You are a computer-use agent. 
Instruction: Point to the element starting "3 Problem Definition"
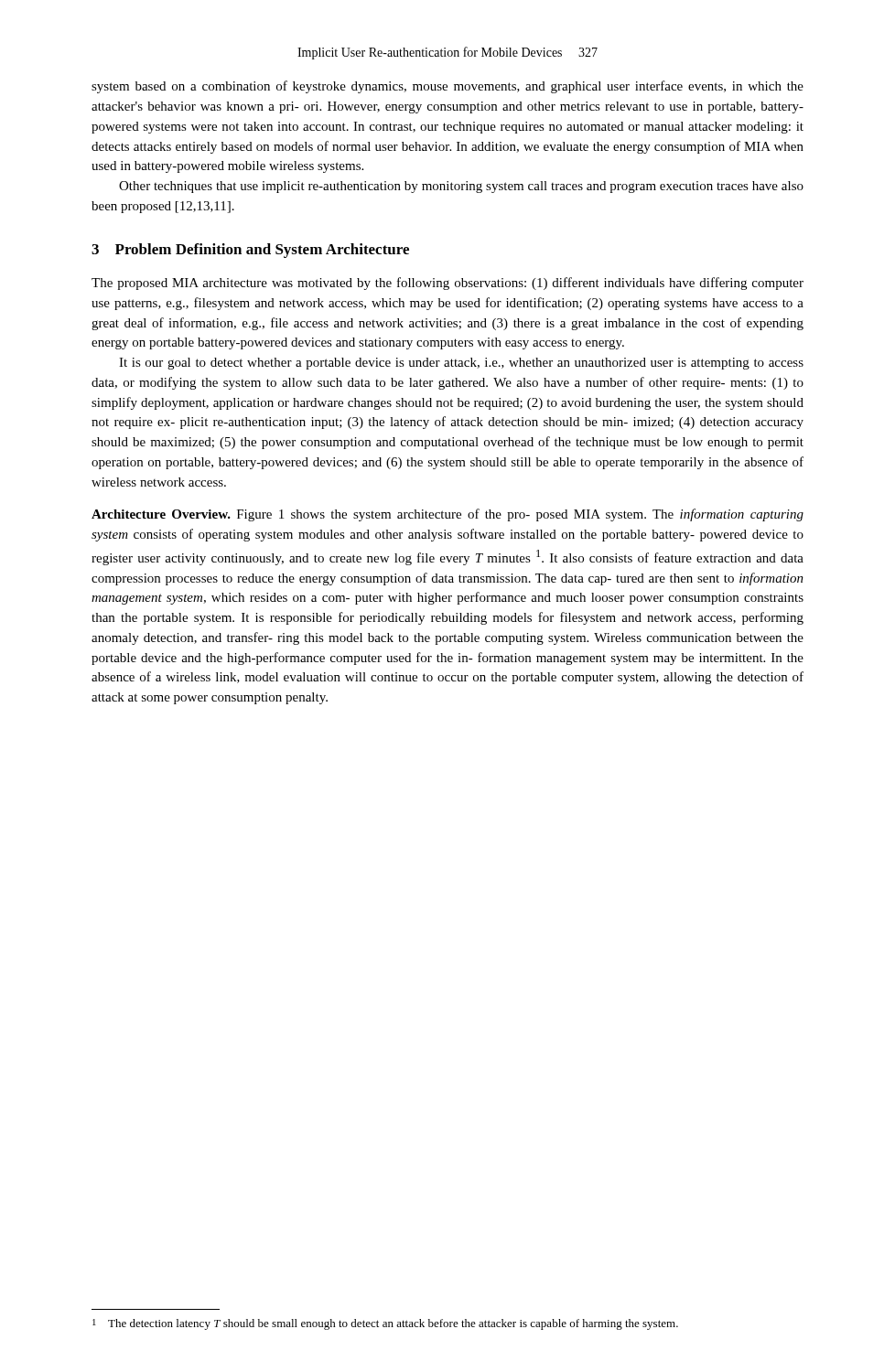click(251, 249)
